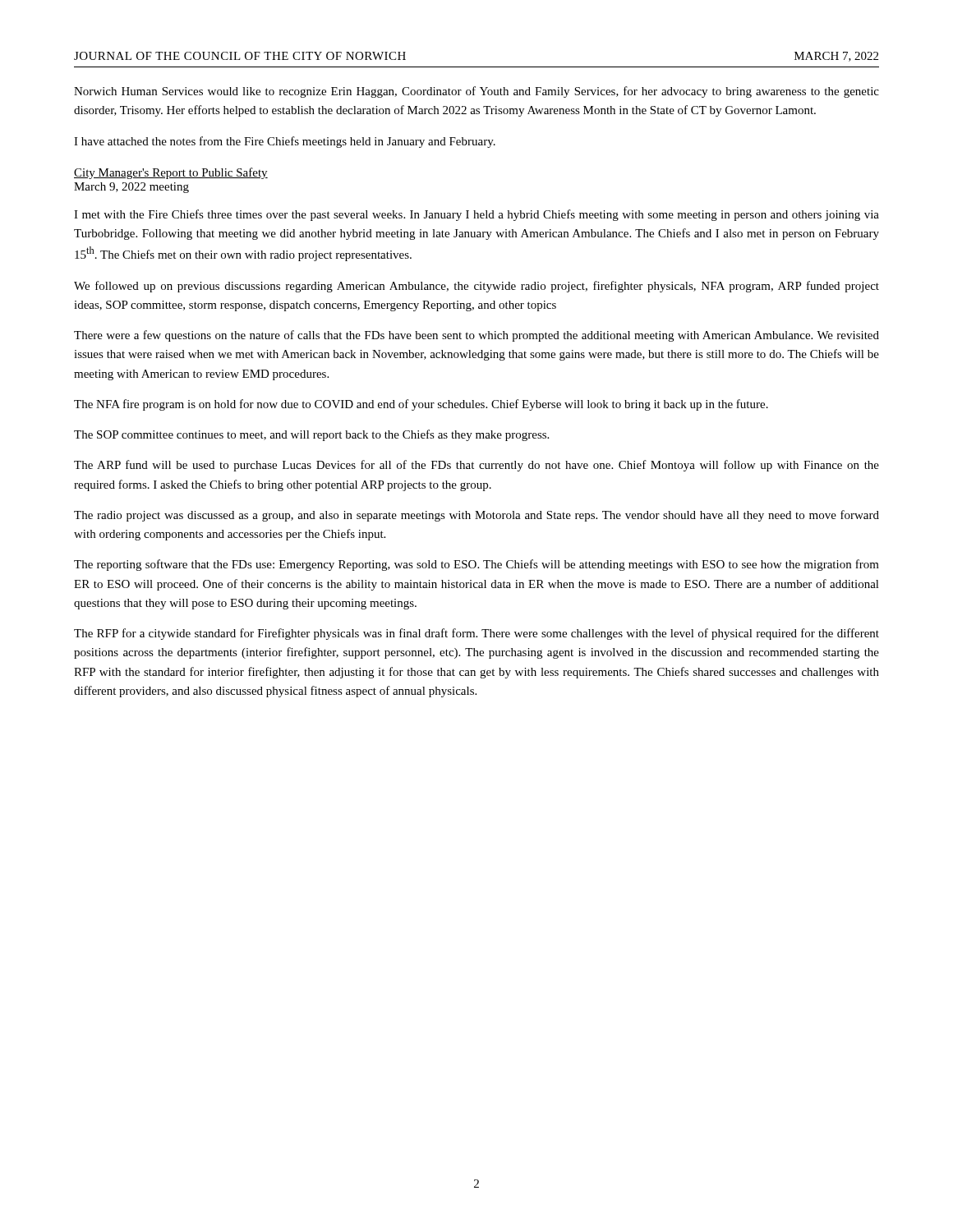Locate the text block containing "There were a few questions on the nature"

point(476,354)
